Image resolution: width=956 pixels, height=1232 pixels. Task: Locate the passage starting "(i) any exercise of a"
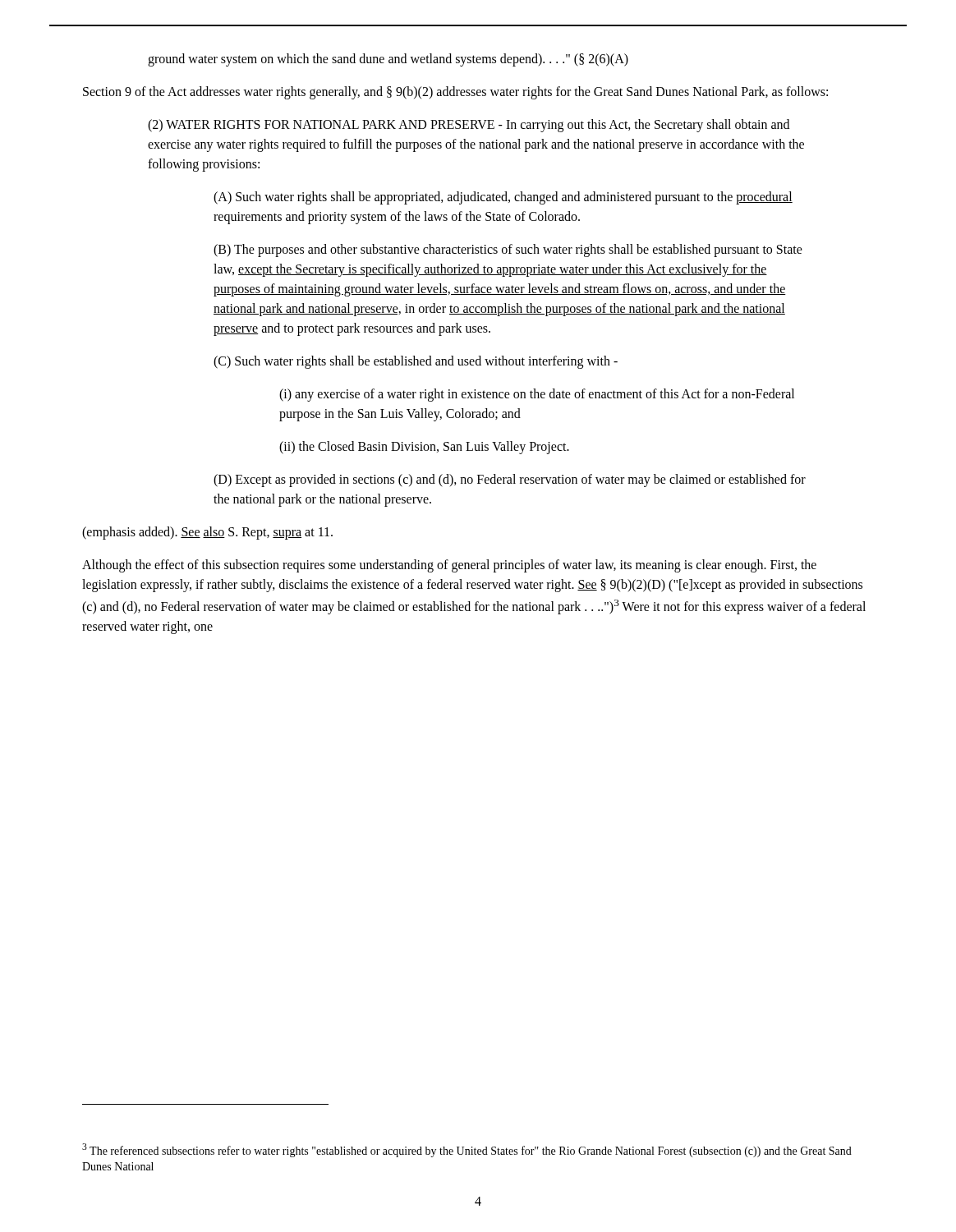544,404
